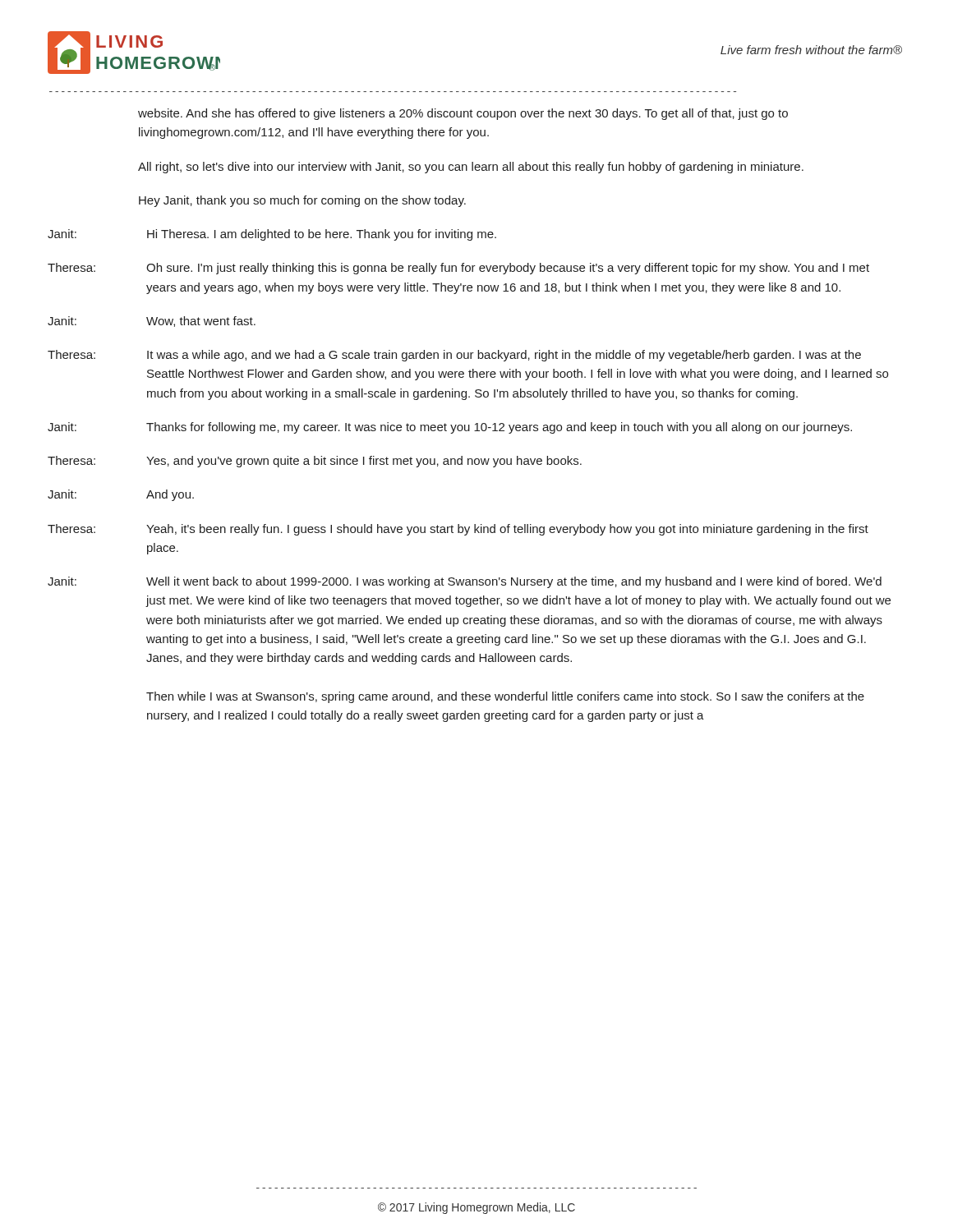Click on the text block that says "Hey Janit, thank you so"

pos(302,200)
